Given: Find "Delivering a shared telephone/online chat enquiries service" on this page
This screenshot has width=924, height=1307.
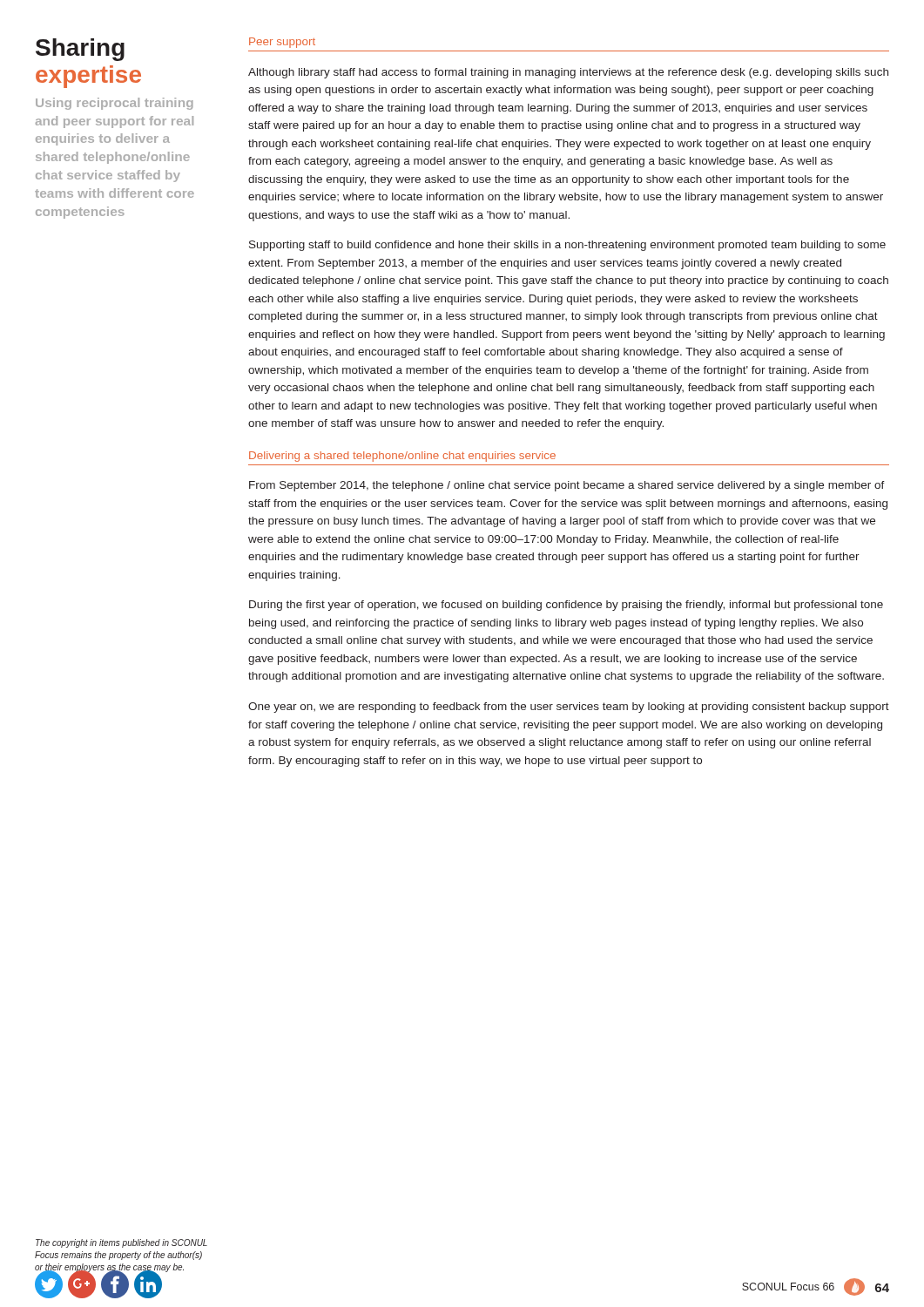Looking at the screenshot, I should (569, 457).
